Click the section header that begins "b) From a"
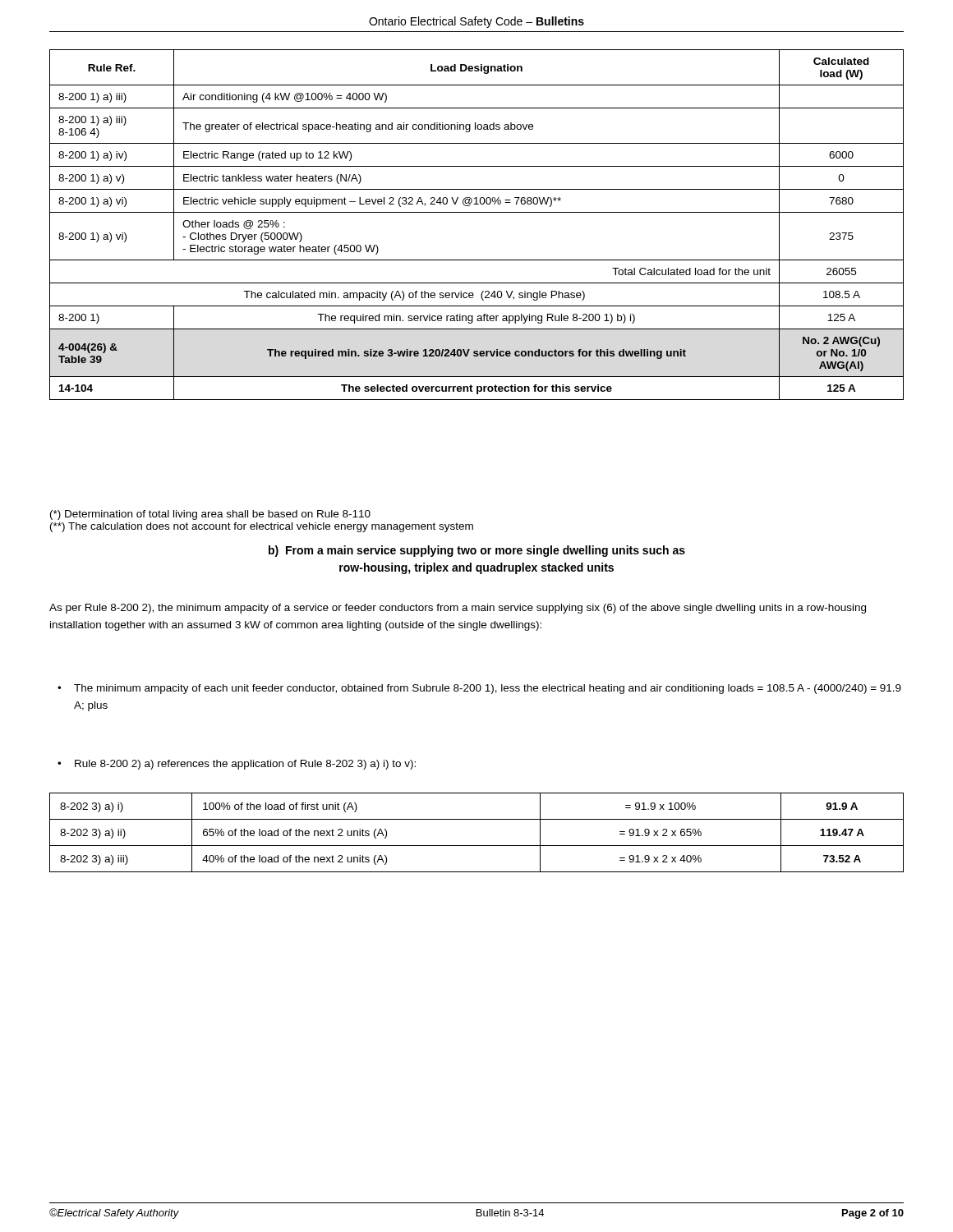The height and width of the screenshot is (1232, 953). (476, 559)
